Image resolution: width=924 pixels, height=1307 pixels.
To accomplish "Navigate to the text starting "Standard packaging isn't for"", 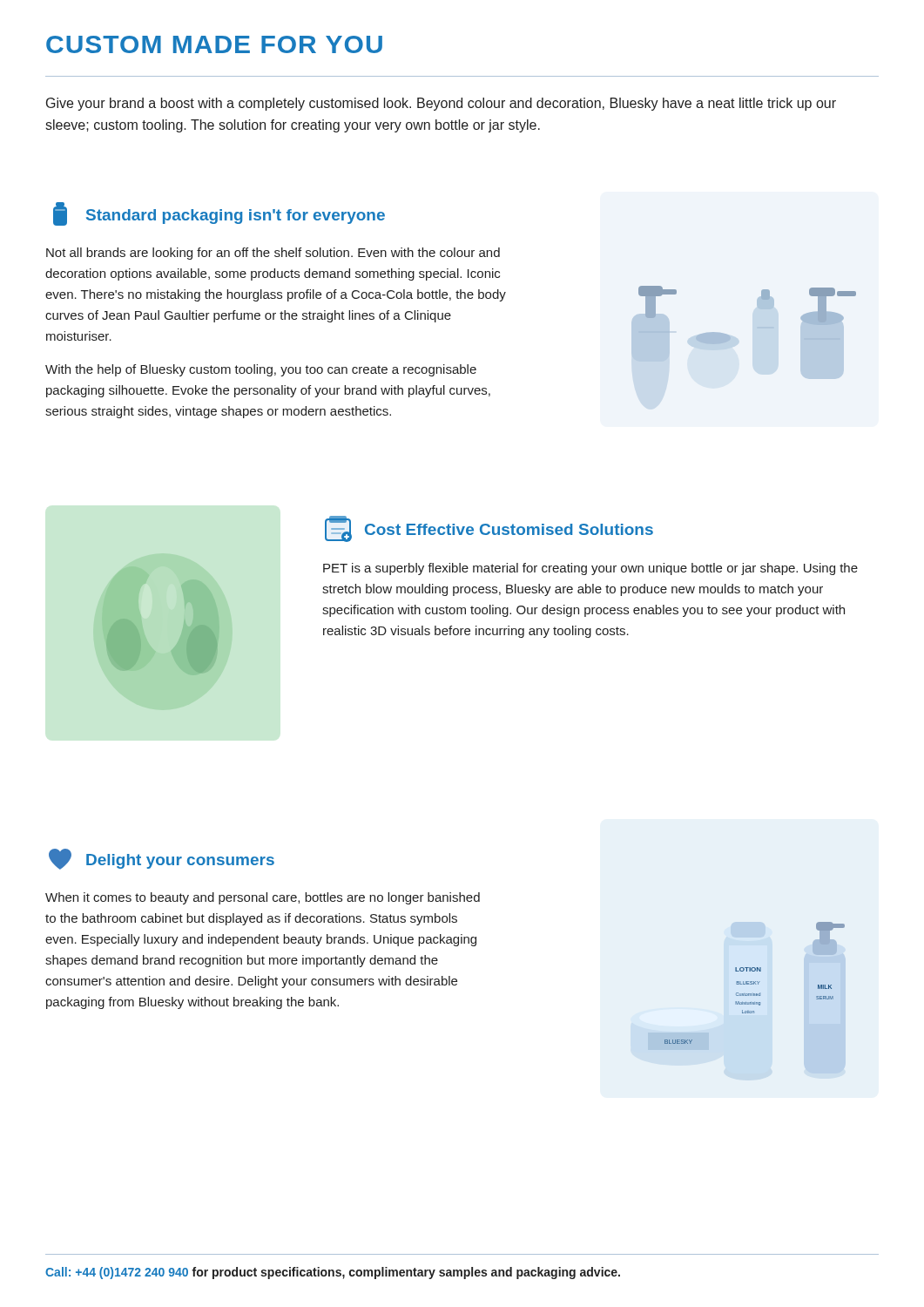I will (215, 215).
